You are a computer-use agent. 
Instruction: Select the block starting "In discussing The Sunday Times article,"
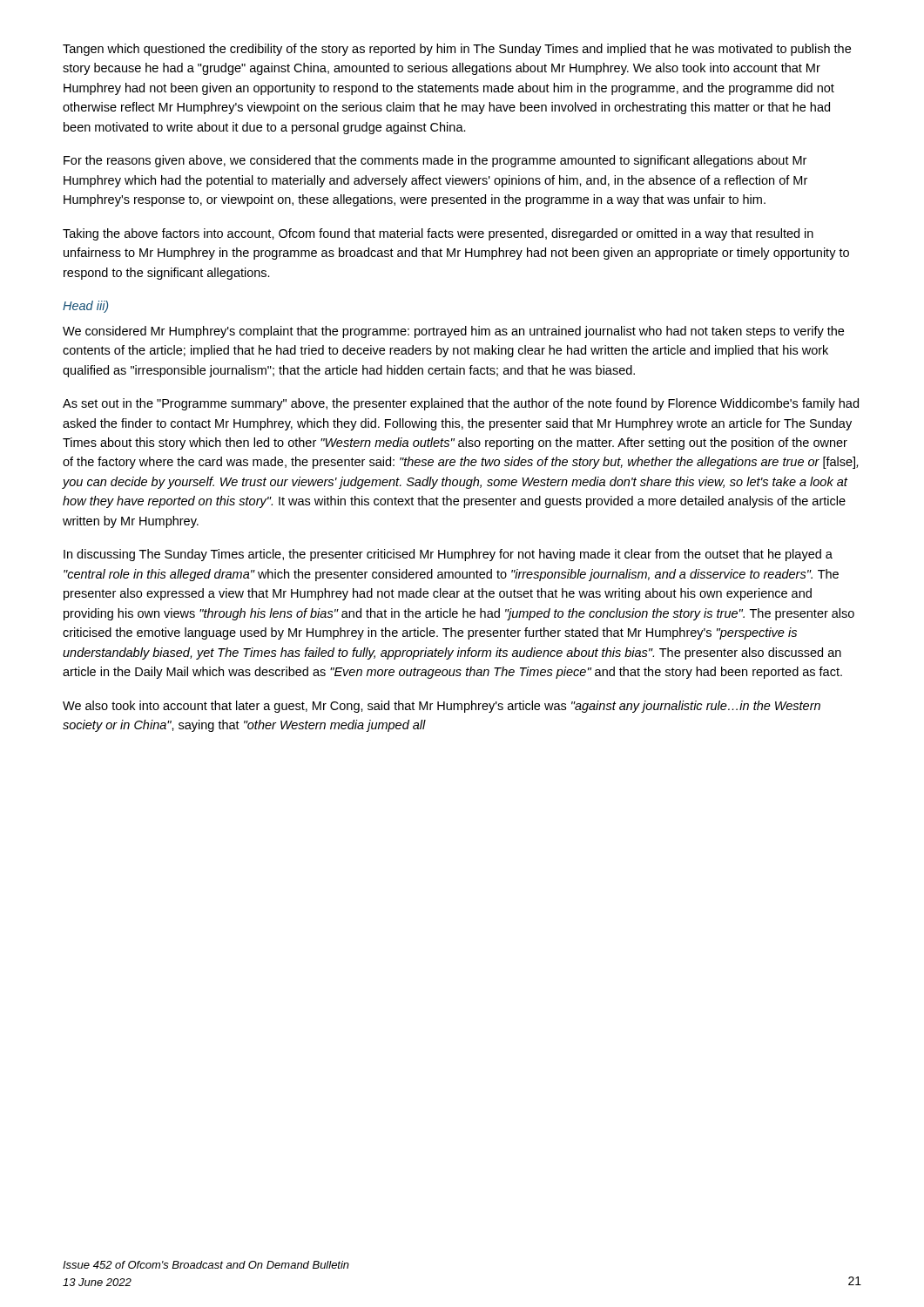(459, 613)
